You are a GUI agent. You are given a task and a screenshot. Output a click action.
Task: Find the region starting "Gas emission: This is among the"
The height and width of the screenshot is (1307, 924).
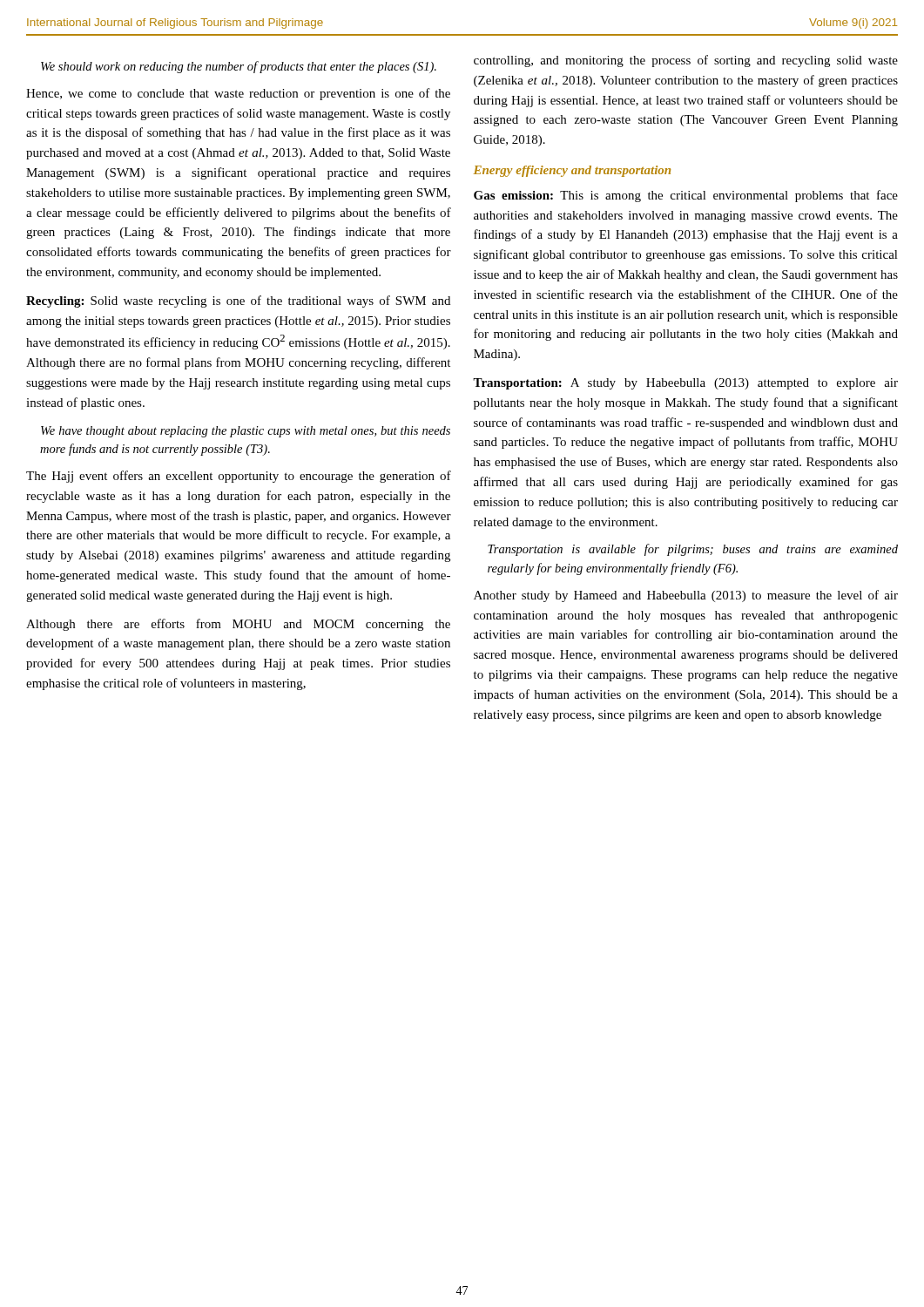click(x=686, y=275)
